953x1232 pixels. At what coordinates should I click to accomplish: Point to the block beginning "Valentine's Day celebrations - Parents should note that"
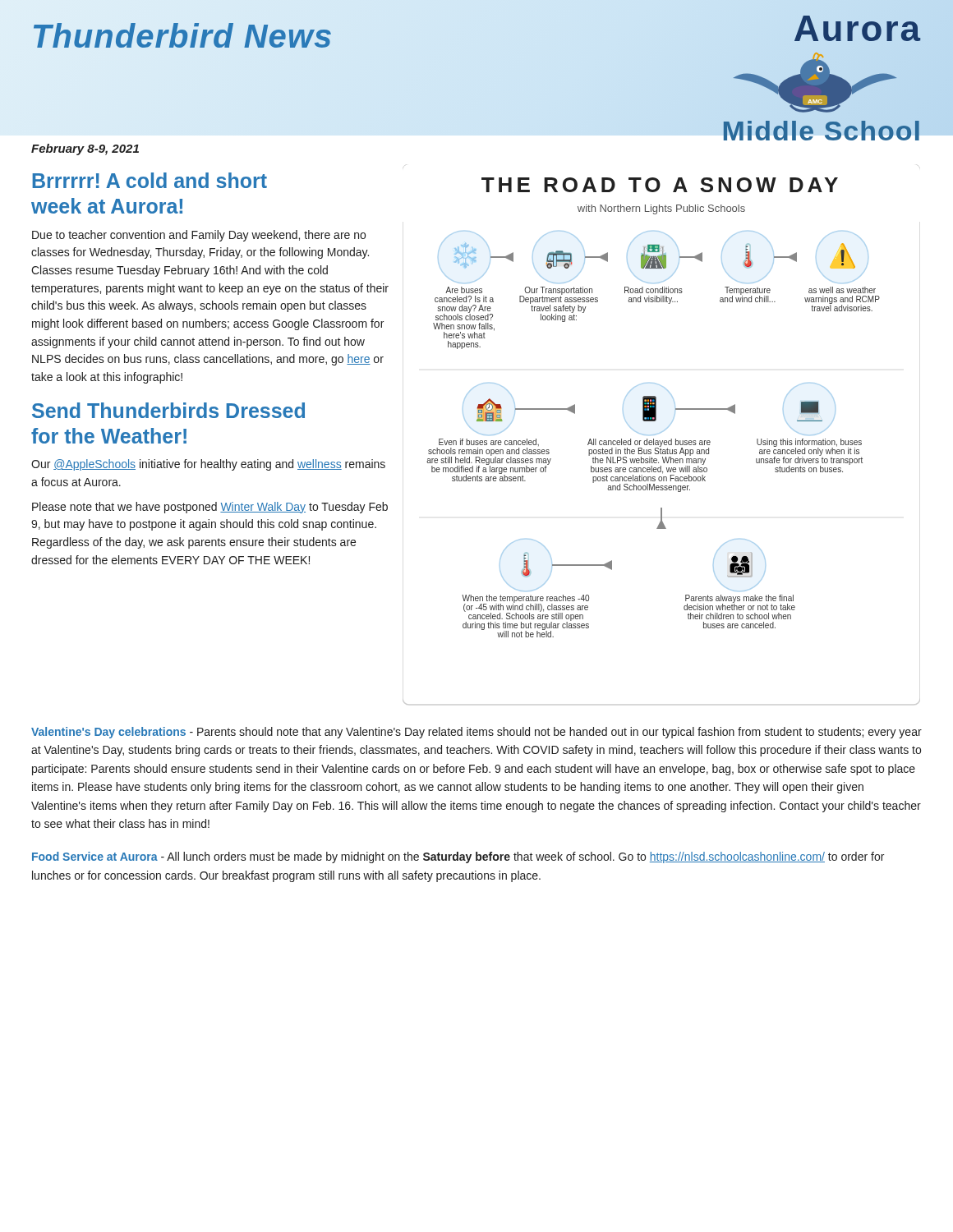476,778
